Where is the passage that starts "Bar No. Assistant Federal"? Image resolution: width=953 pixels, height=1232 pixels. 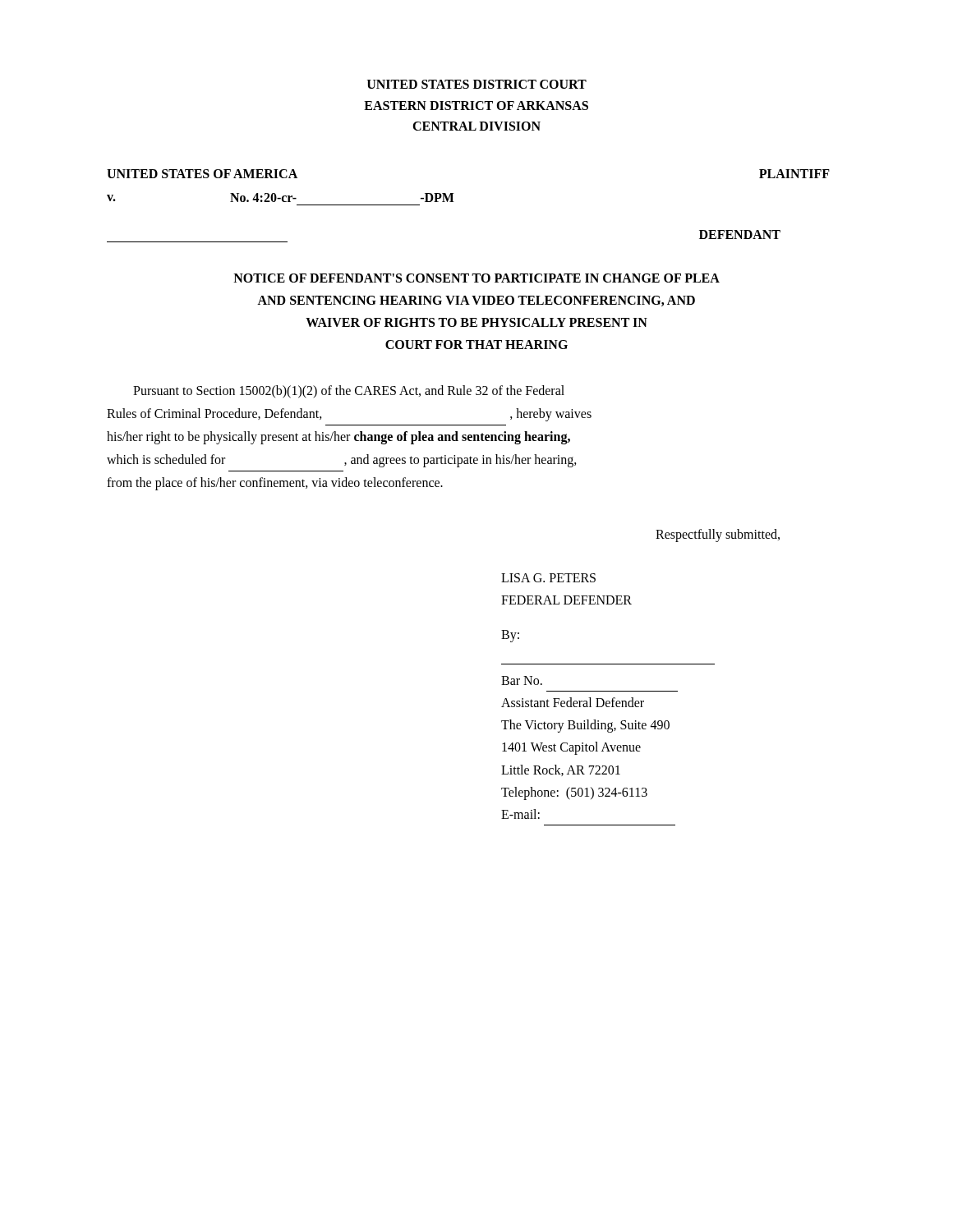tap(608, 736)
